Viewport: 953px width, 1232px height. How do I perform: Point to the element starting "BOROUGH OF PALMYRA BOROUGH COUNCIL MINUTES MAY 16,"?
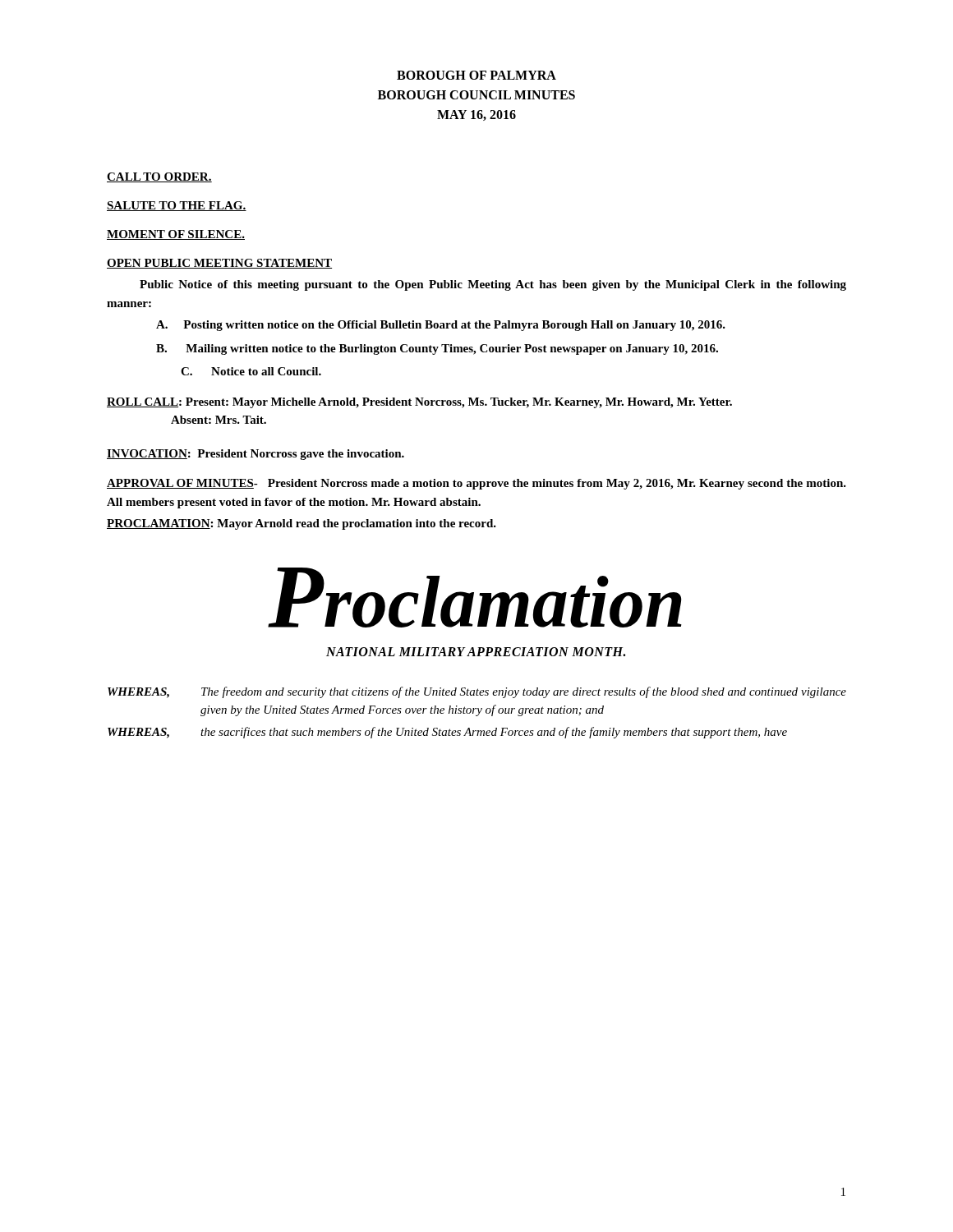tap(476, 95)
